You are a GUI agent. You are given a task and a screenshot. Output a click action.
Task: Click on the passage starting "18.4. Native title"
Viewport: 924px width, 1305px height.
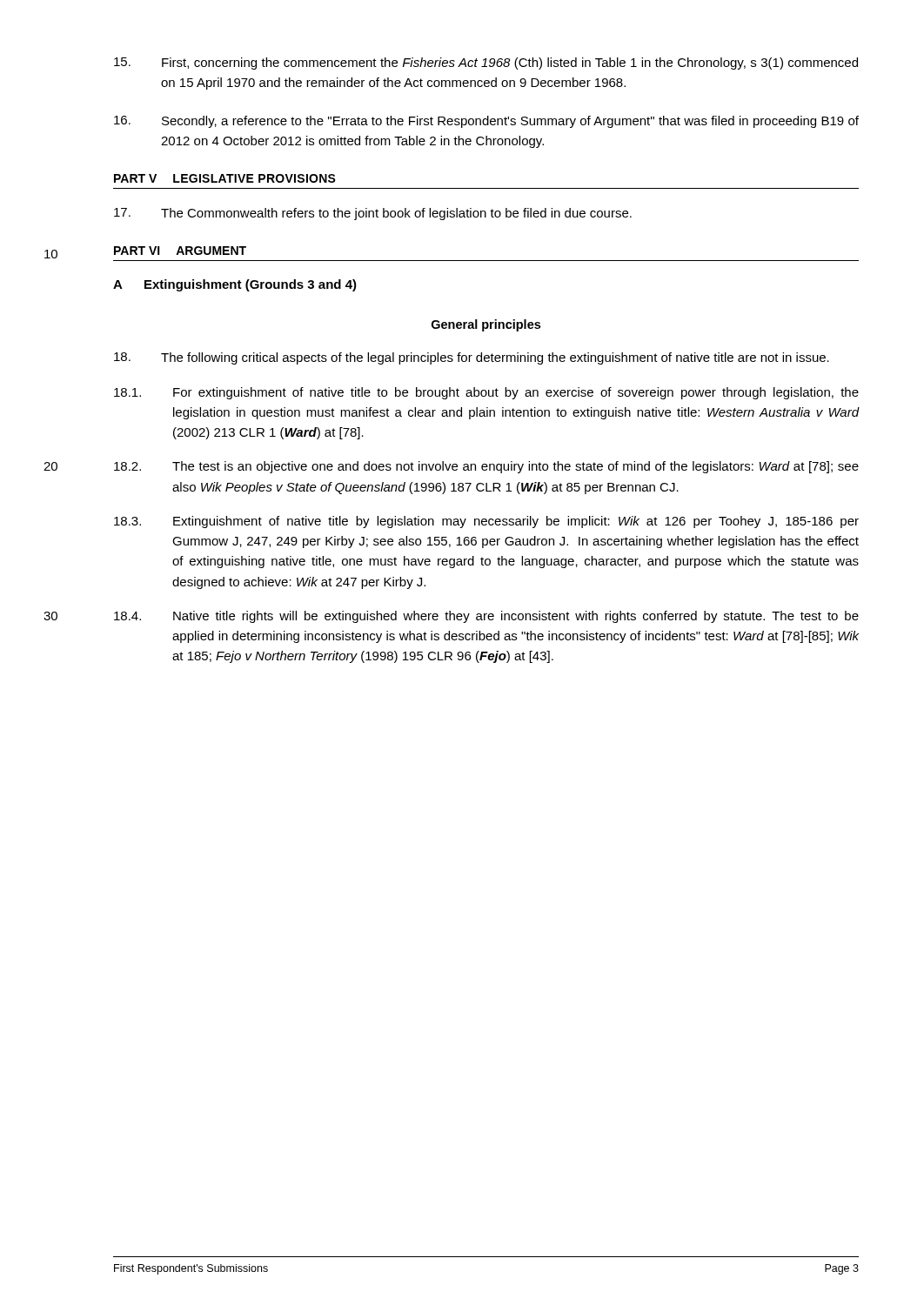[486, 636]
